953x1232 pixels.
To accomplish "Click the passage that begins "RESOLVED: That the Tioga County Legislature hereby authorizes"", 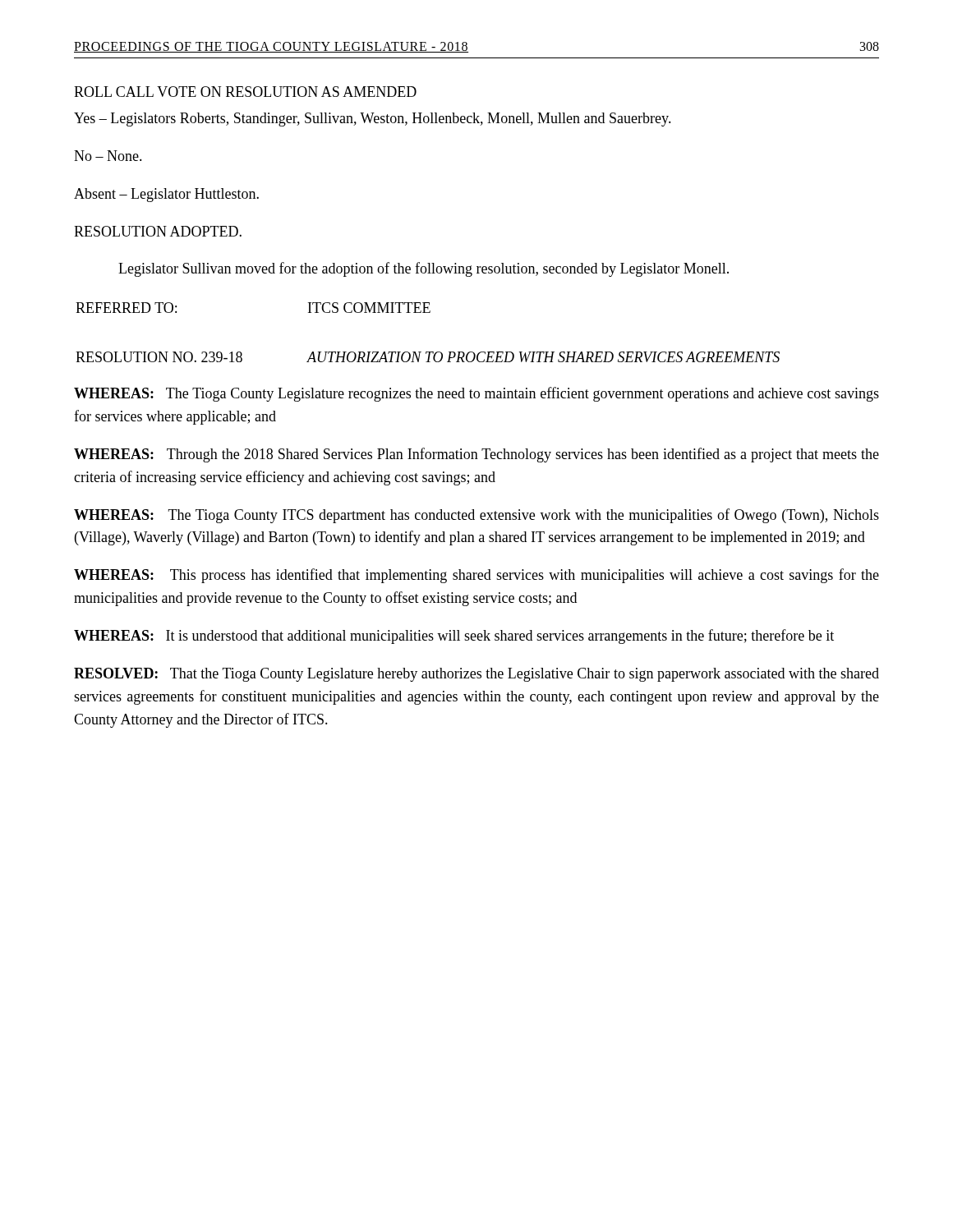I will click(x=476, y=696).
